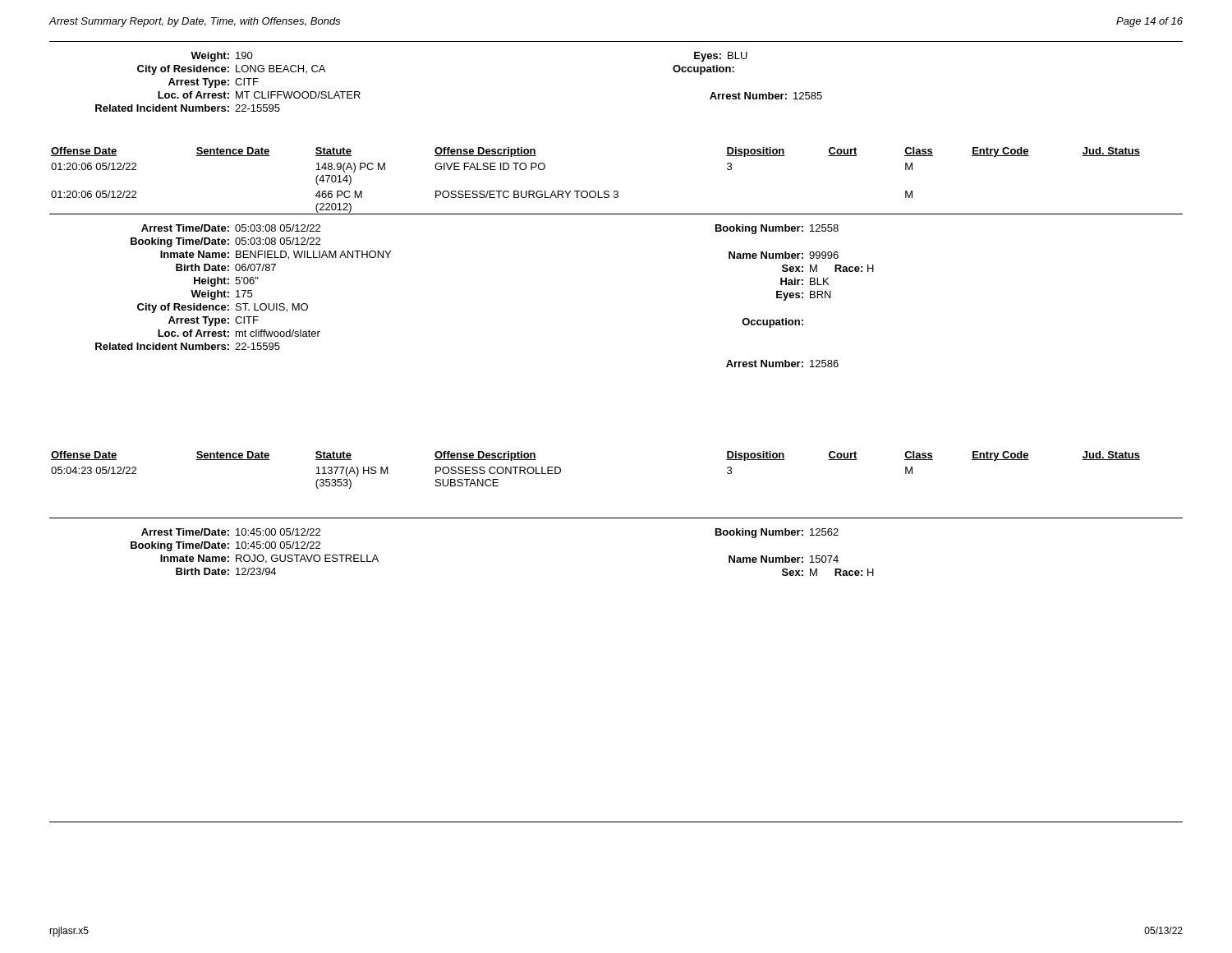Click on the text block with the text "Arrest Time/Date: 05:03:08 05/12/22"
This screenshot has height=953, width=1232.
[228, 230]
